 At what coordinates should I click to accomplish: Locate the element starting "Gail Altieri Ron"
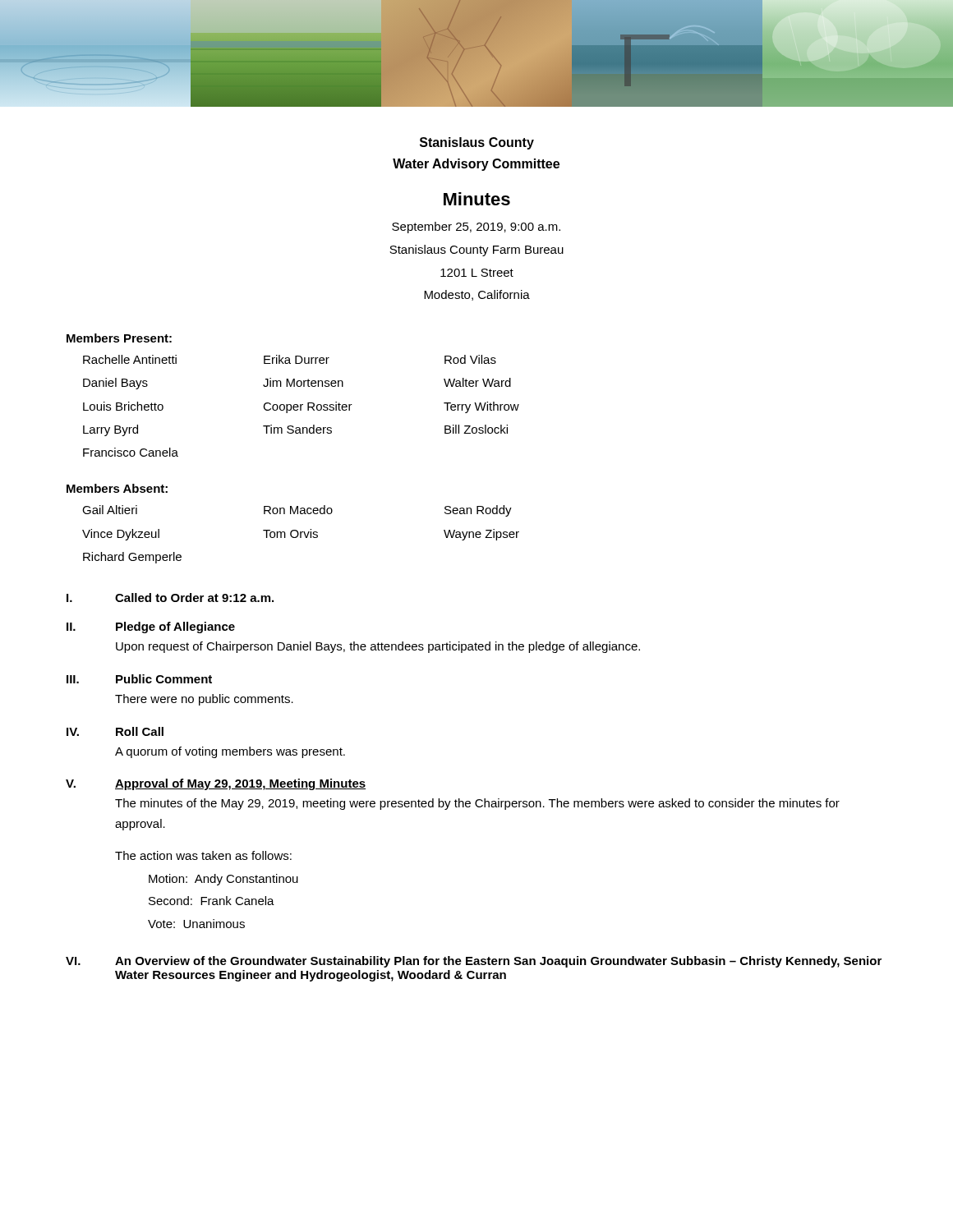297,511
